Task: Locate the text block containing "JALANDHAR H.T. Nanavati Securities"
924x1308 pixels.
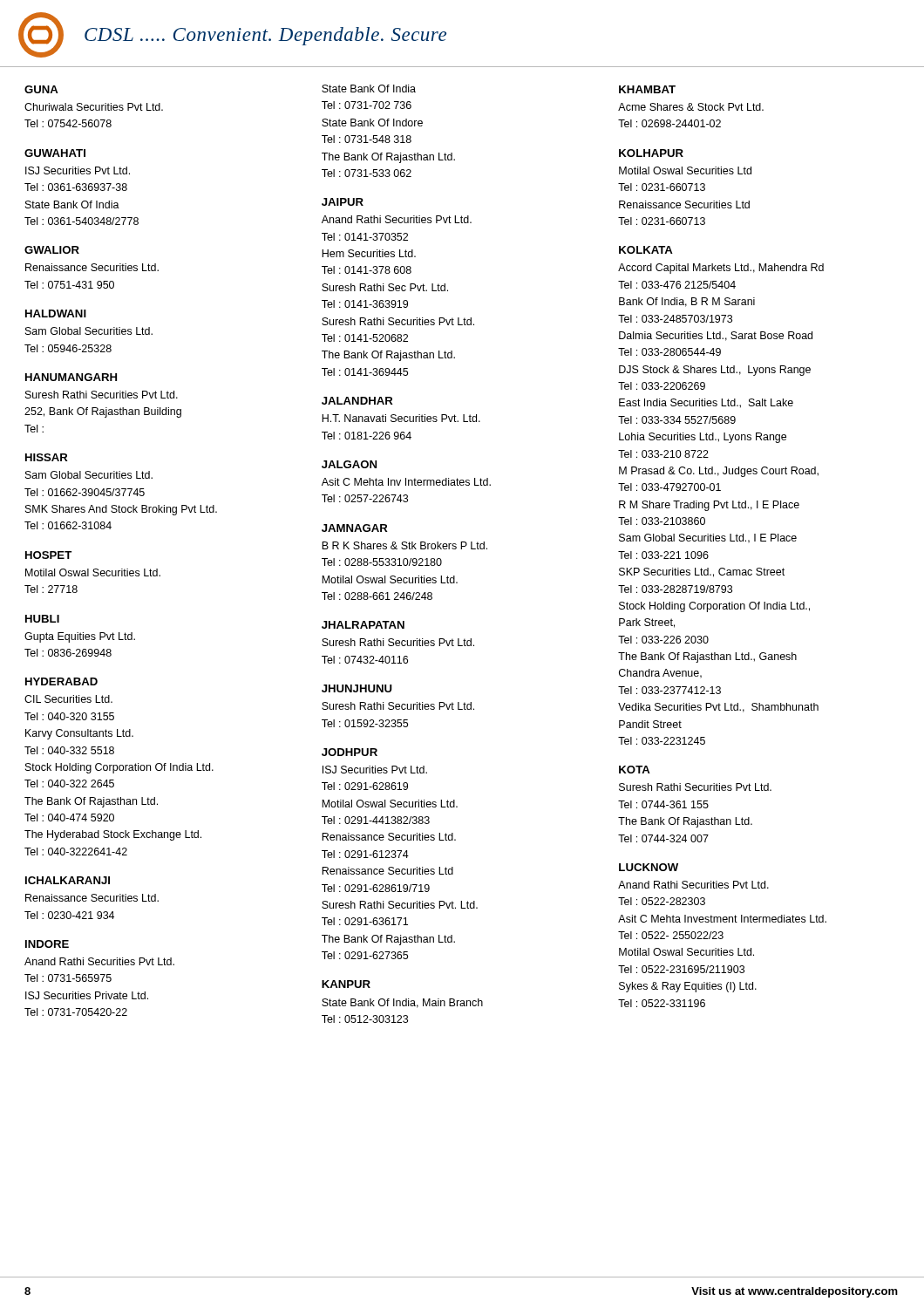Action: point(461,418)
